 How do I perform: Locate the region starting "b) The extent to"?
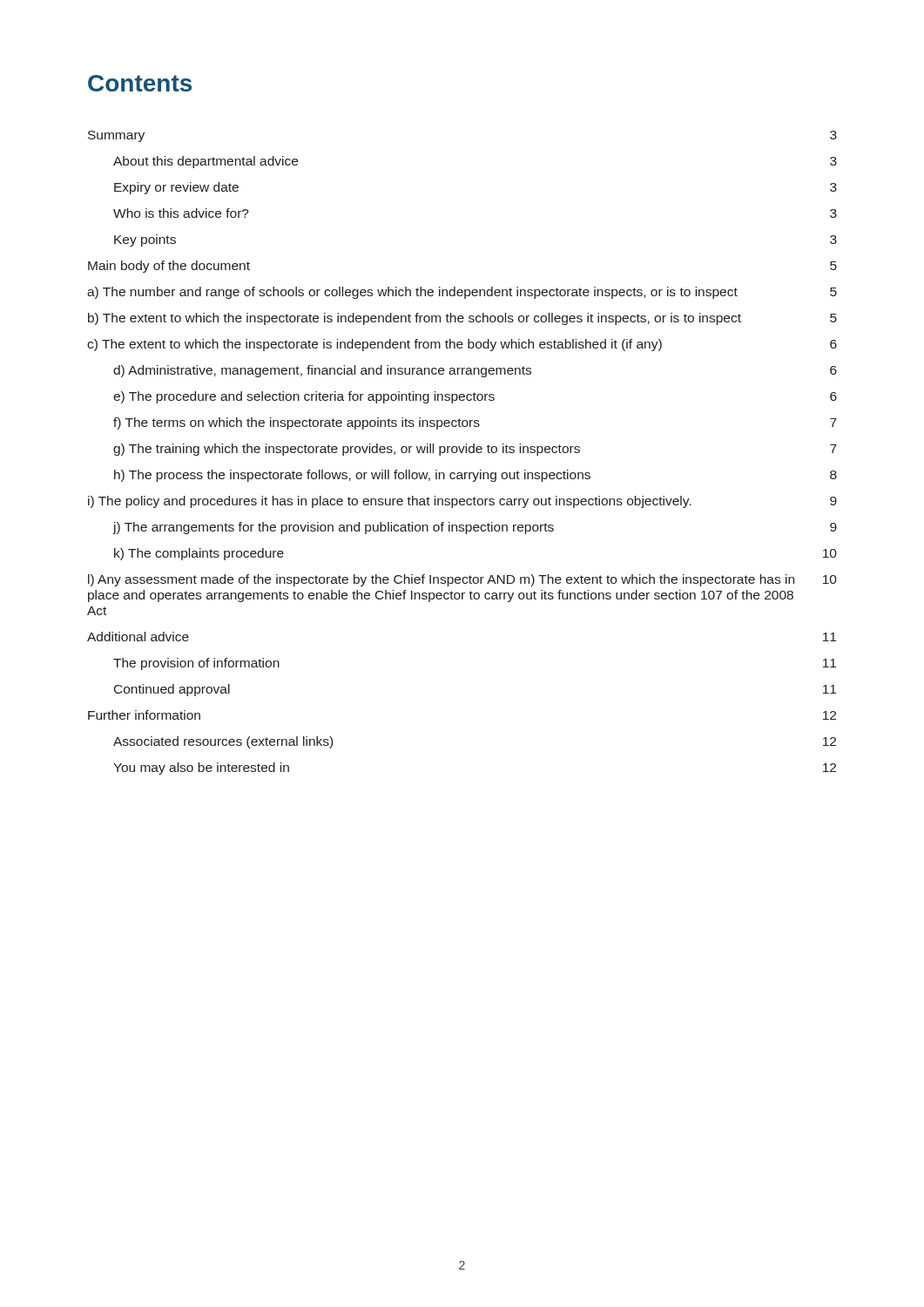coord(462,318)
